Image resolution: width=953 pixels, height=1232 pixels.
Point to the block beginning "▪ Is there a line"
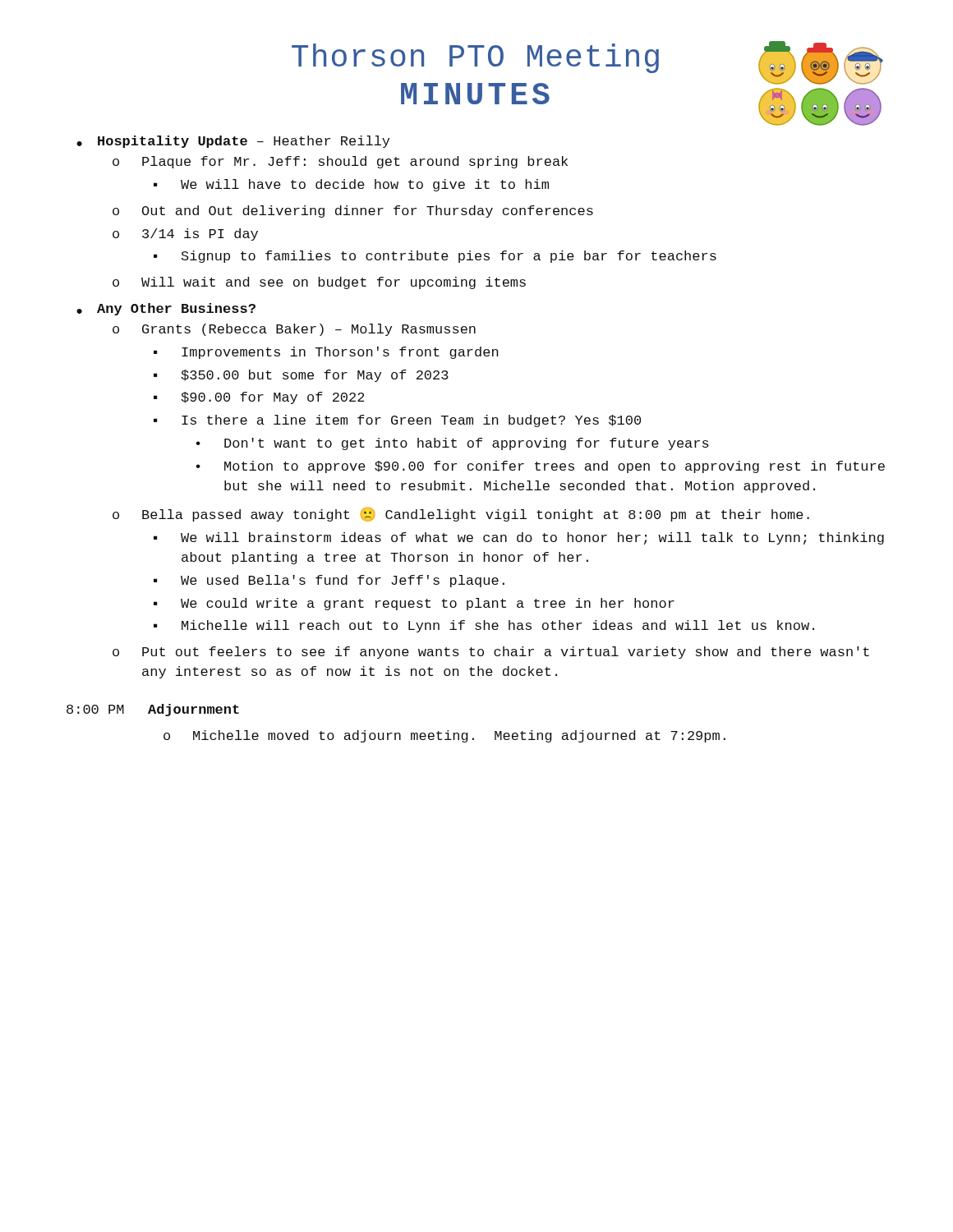tap(514, 456)
